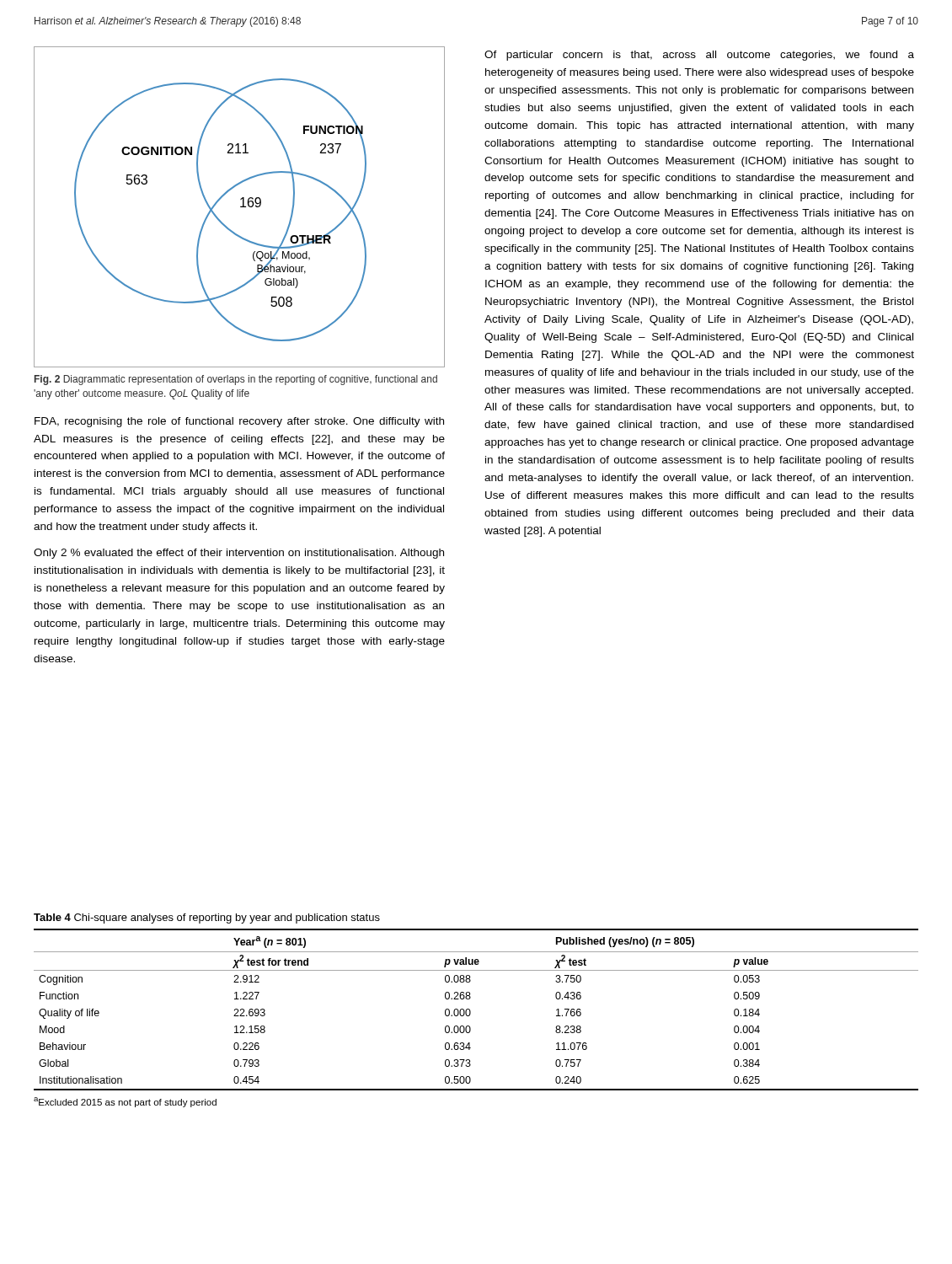Find the block on this page that starts "Of particular concern is that,"
952x1264 pixels.
tap(699, 292)
